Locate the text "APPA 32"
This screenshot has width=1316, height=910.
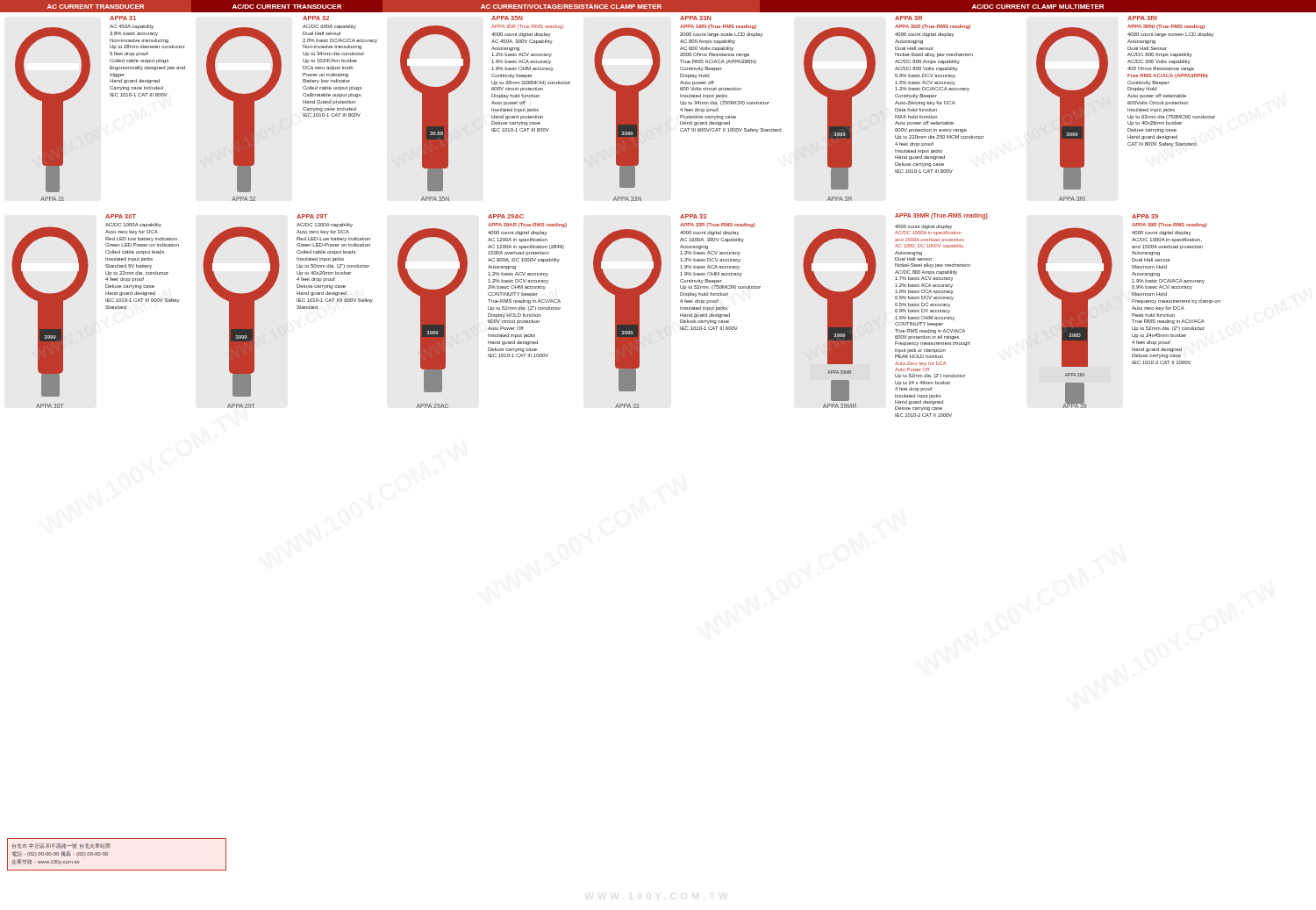pyautogui.click(x=316, y=18)
